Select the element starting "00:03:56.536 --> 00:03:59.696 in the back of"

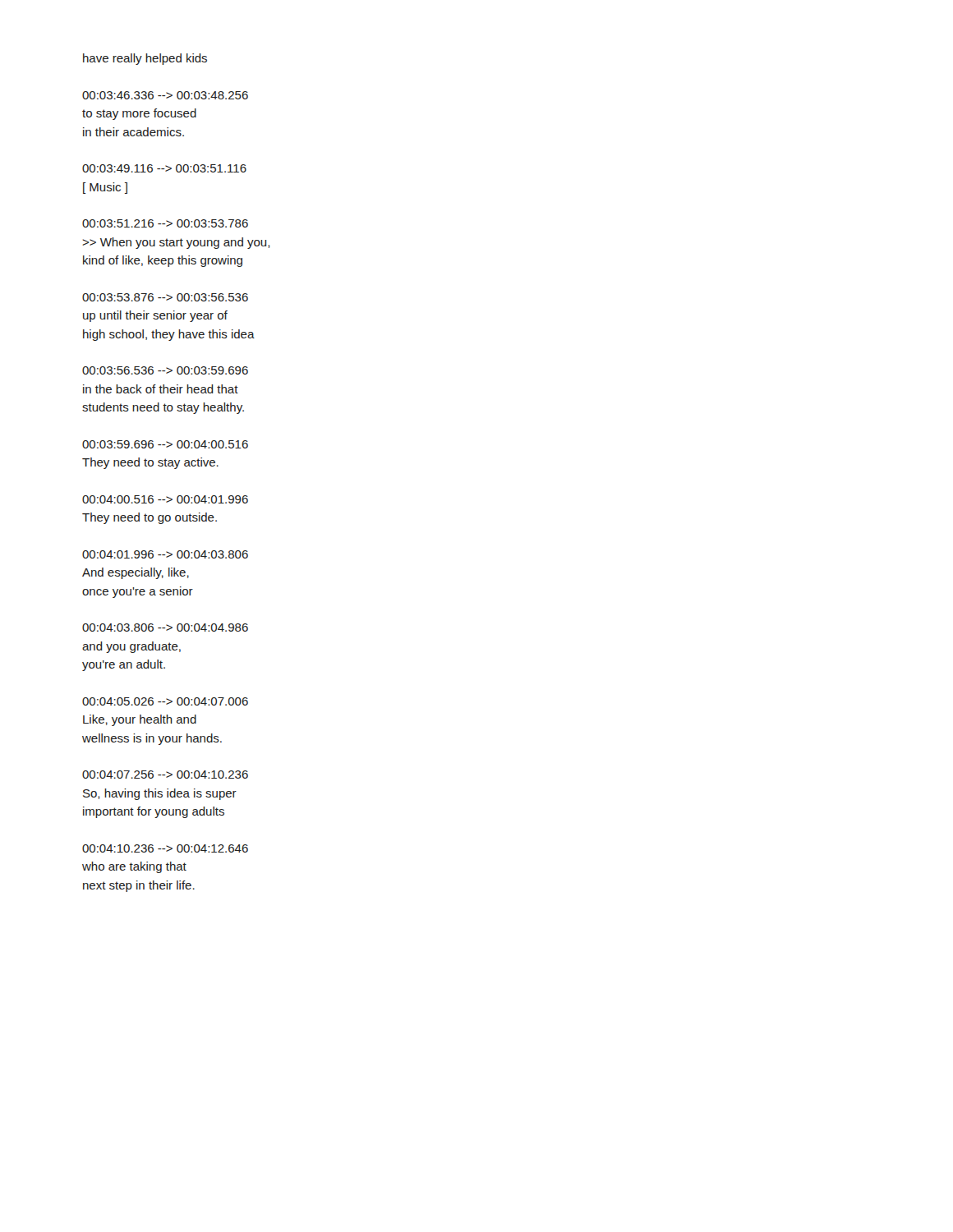coord(165,389)
